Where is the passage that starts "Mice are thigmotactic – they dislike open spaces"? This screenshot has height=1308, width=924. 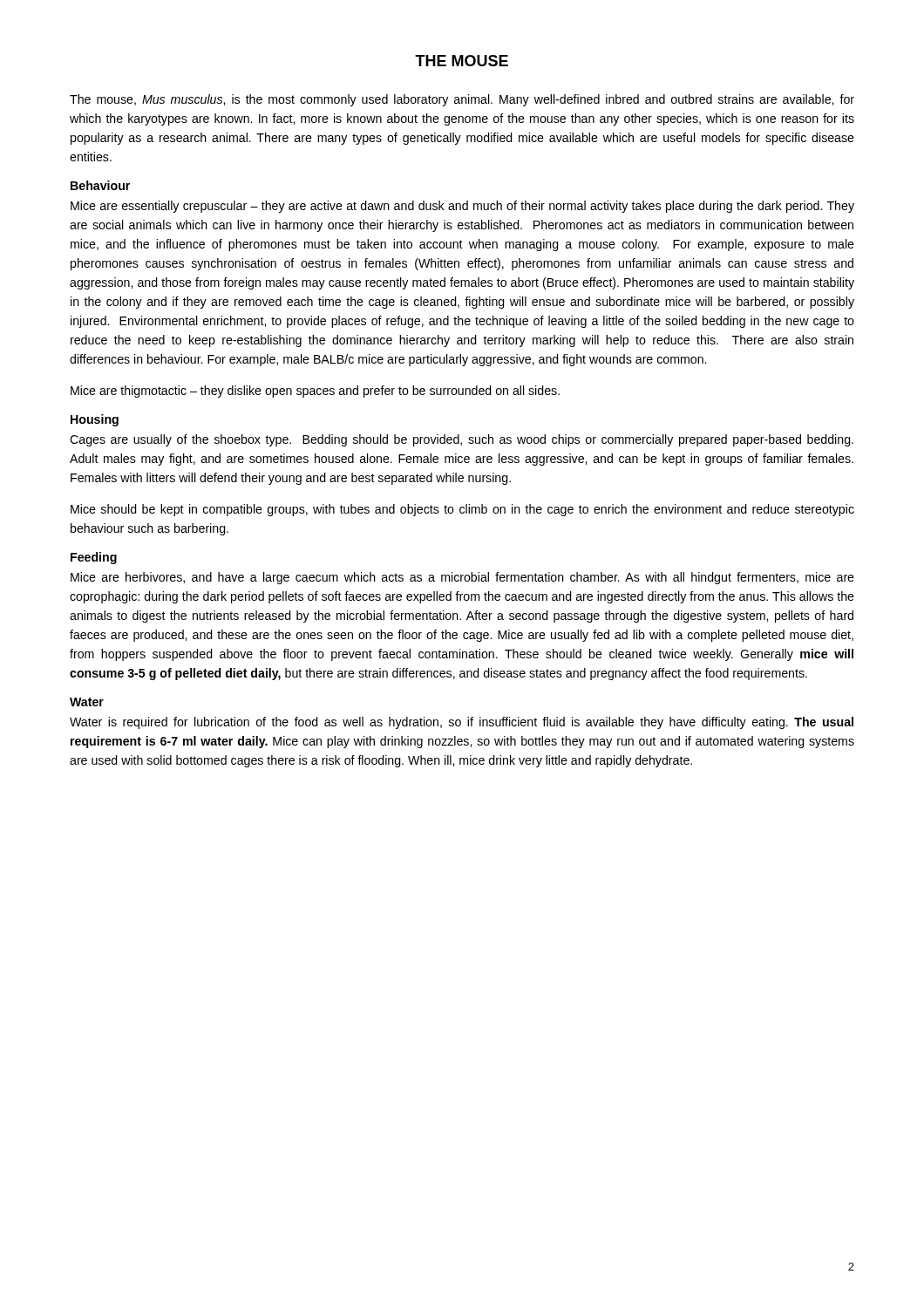click(315, 391)
